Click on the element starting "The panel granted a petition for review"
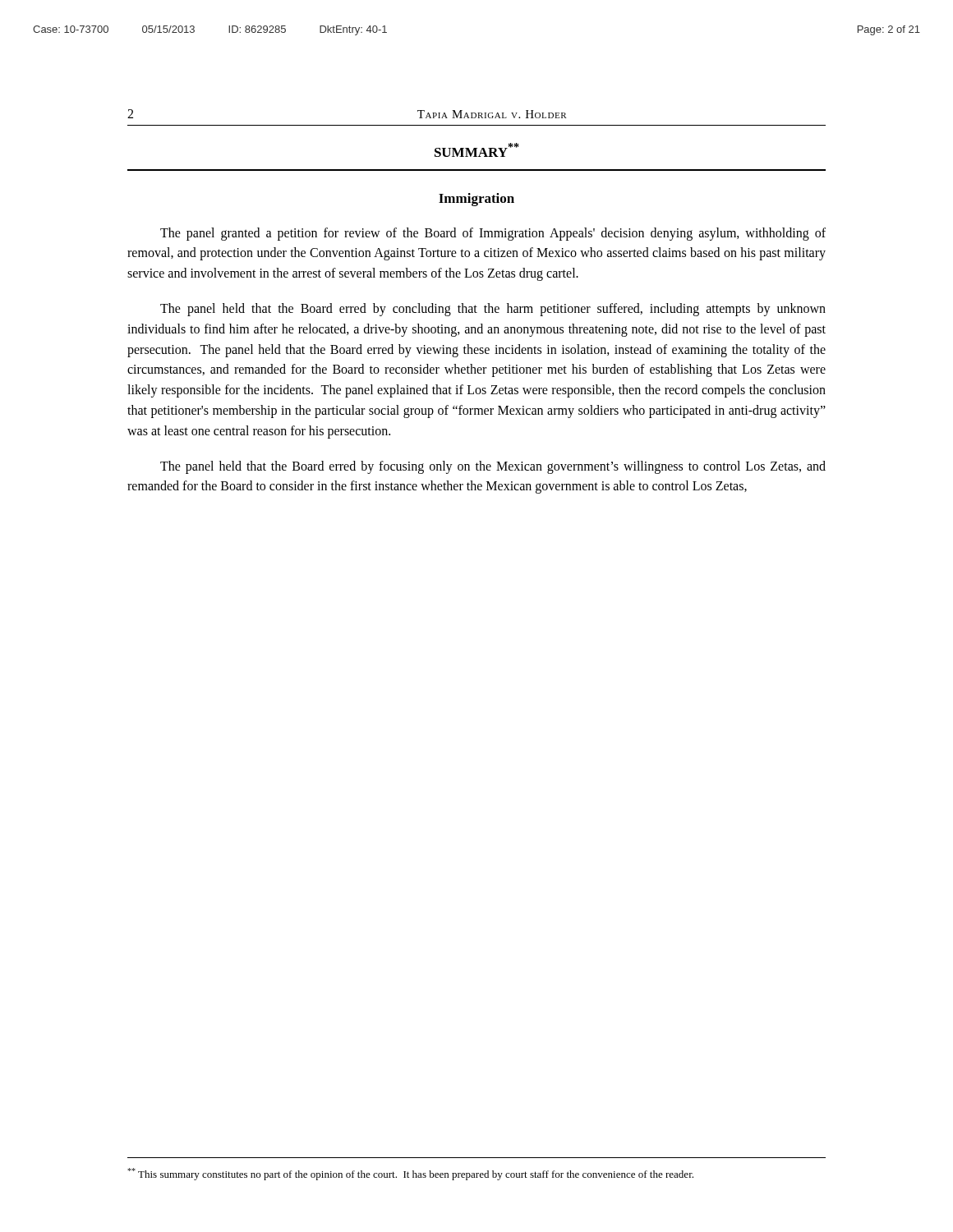Image resolution: width=953 pixels, height=1232 pixels. pyautogui.click(x=476, y=253)
